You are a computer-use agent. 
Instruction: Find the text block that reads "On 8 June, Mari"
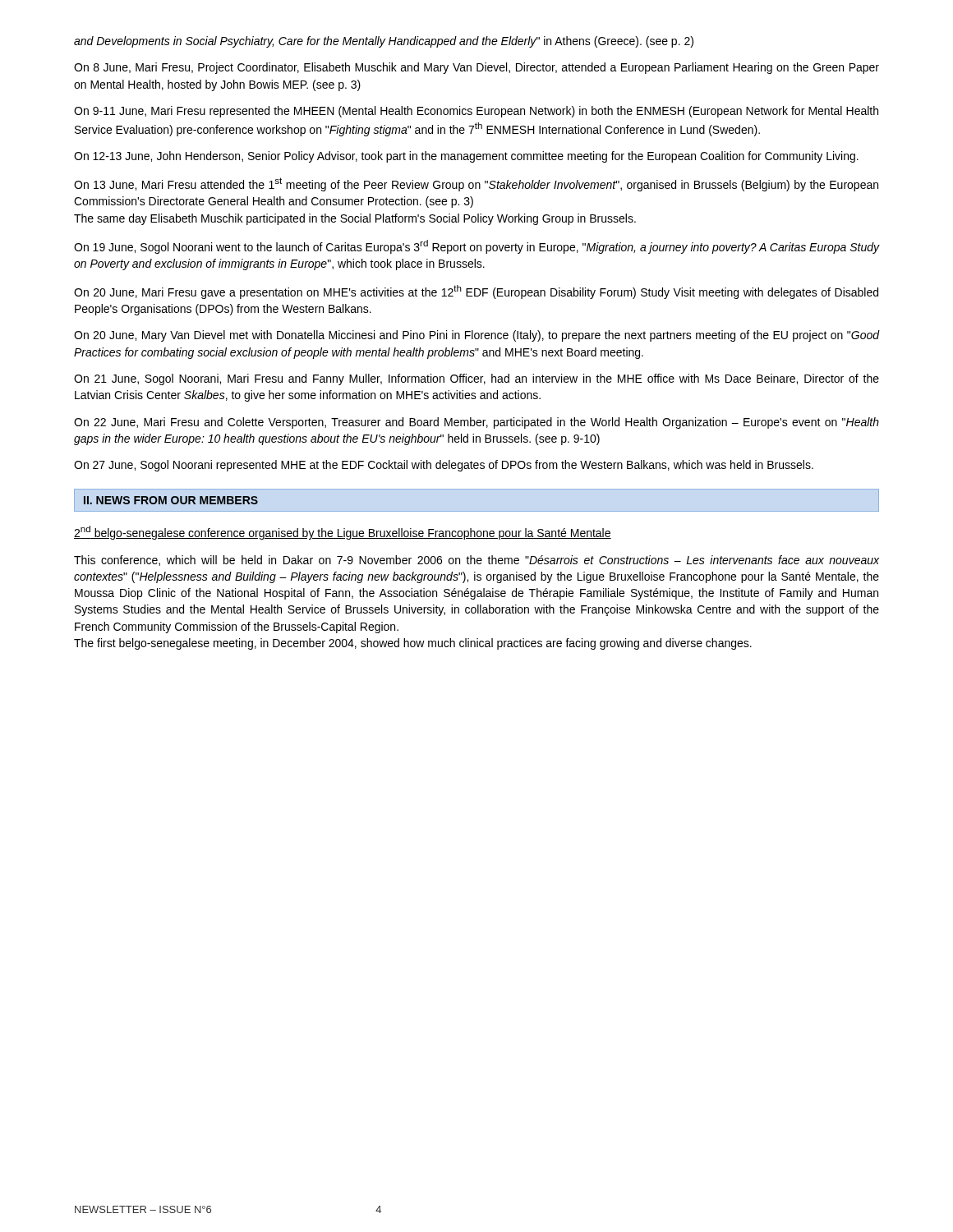pos(476,76)
